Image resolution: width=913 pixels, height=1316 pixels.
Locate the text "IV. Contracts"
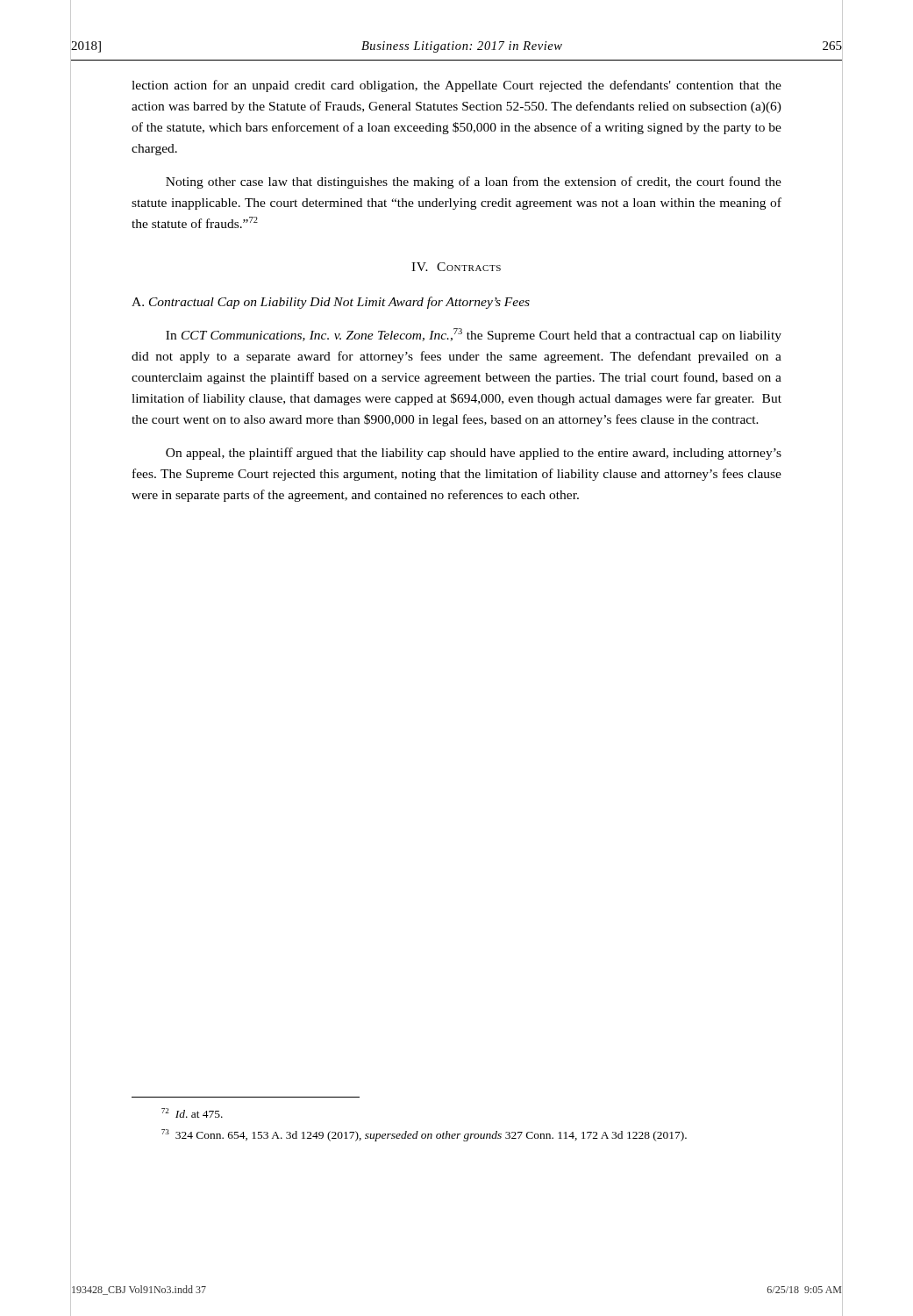tap(456, 266)
